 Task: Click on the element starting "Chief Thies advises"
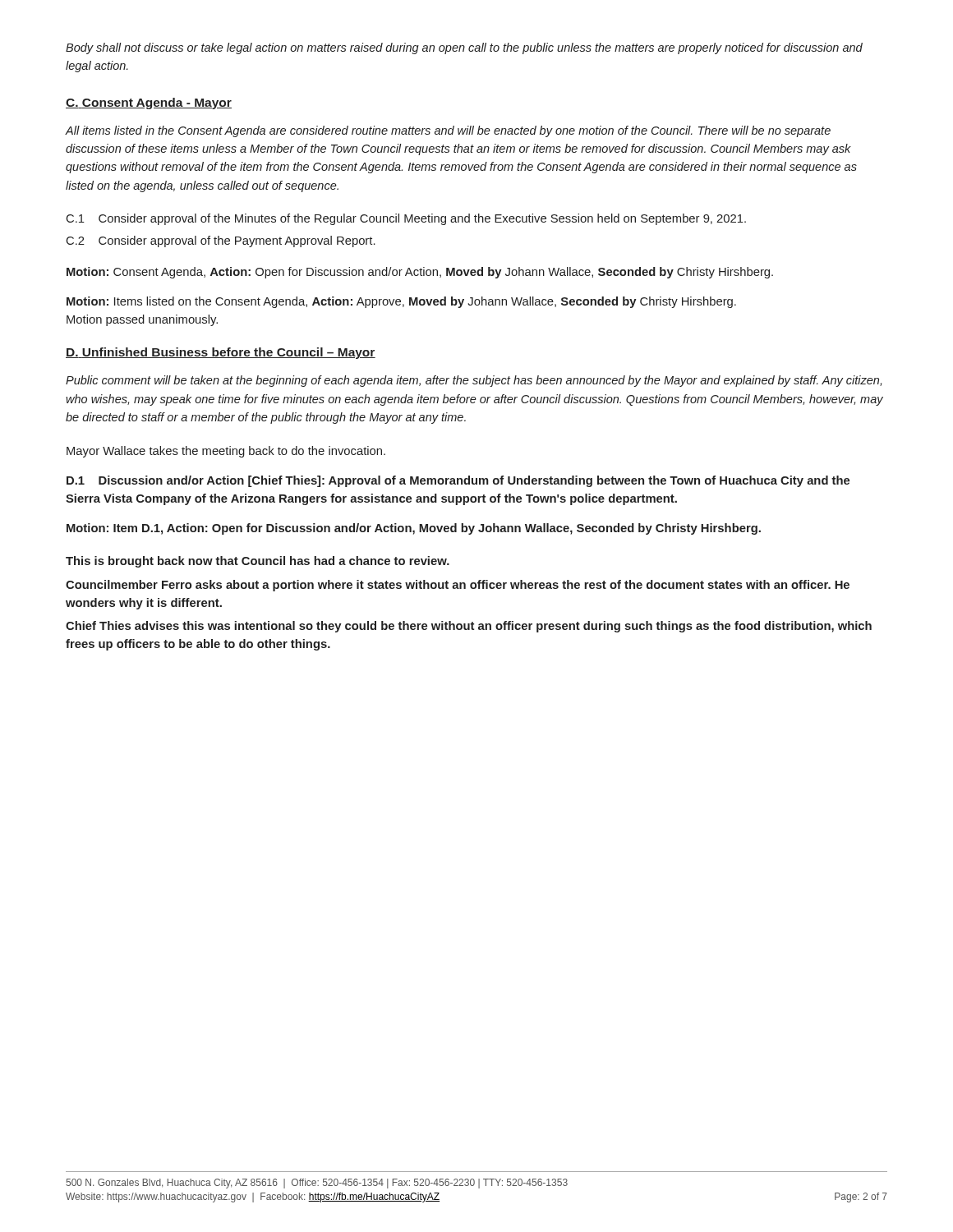(x=469, y=635)
